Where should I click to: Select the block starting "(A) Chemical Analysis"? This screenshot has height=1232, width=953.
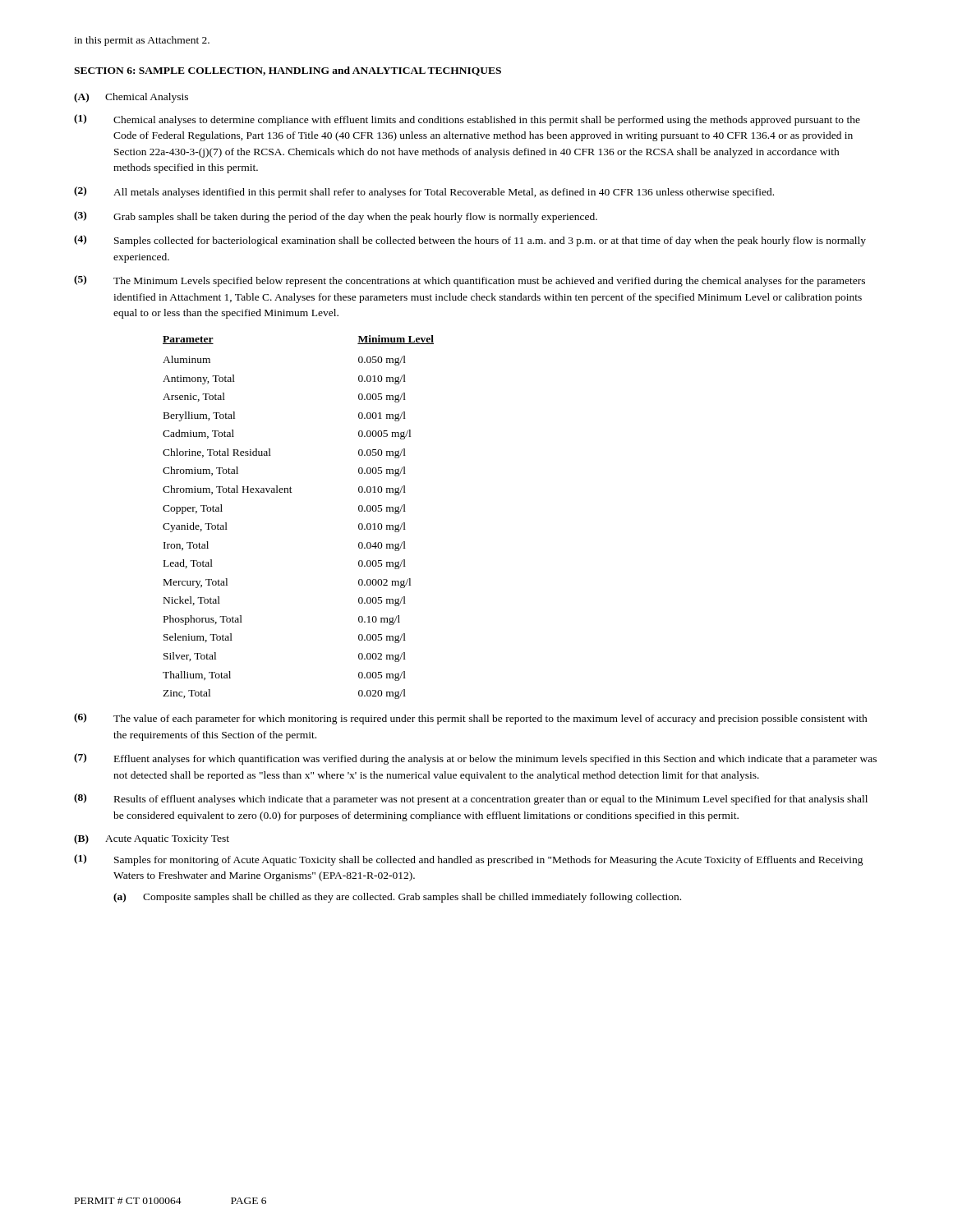(x=131, y=98)
